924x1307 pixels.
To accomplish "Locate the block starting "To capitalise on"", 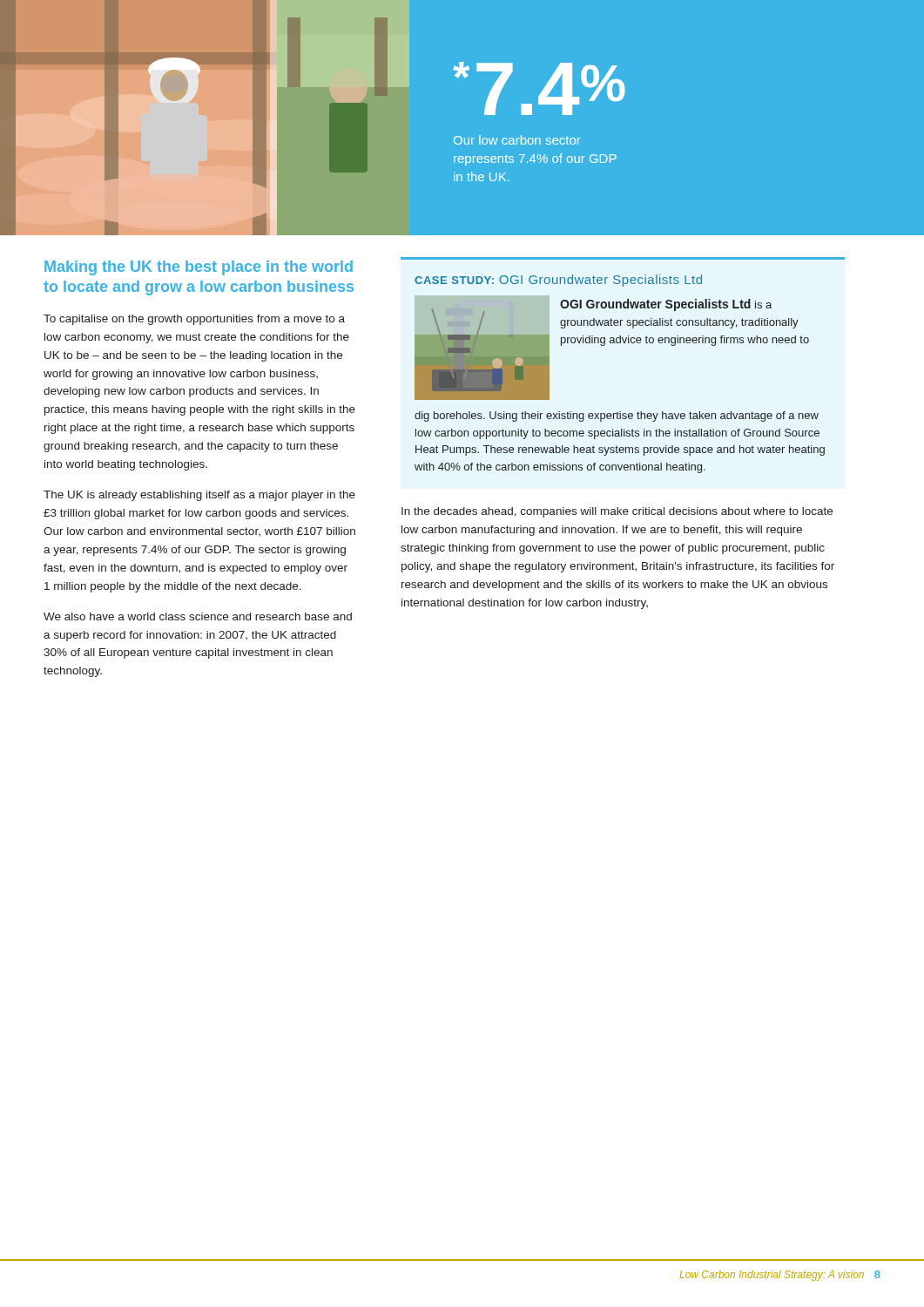I will click(x=199, y=391).
